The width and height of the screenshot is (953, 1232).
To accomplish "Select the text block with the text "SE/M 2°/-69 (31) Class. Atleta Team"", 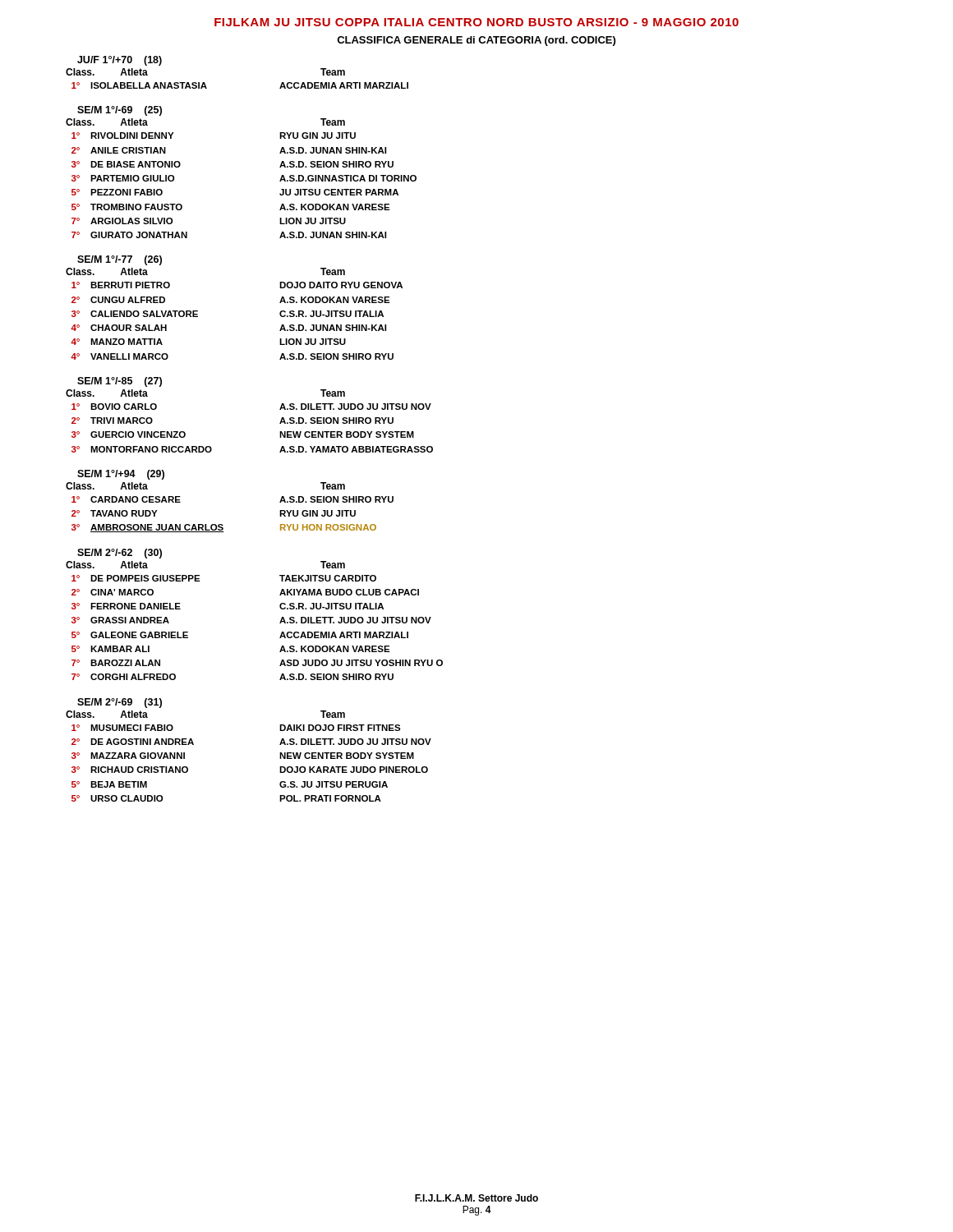I will [120, 703].
